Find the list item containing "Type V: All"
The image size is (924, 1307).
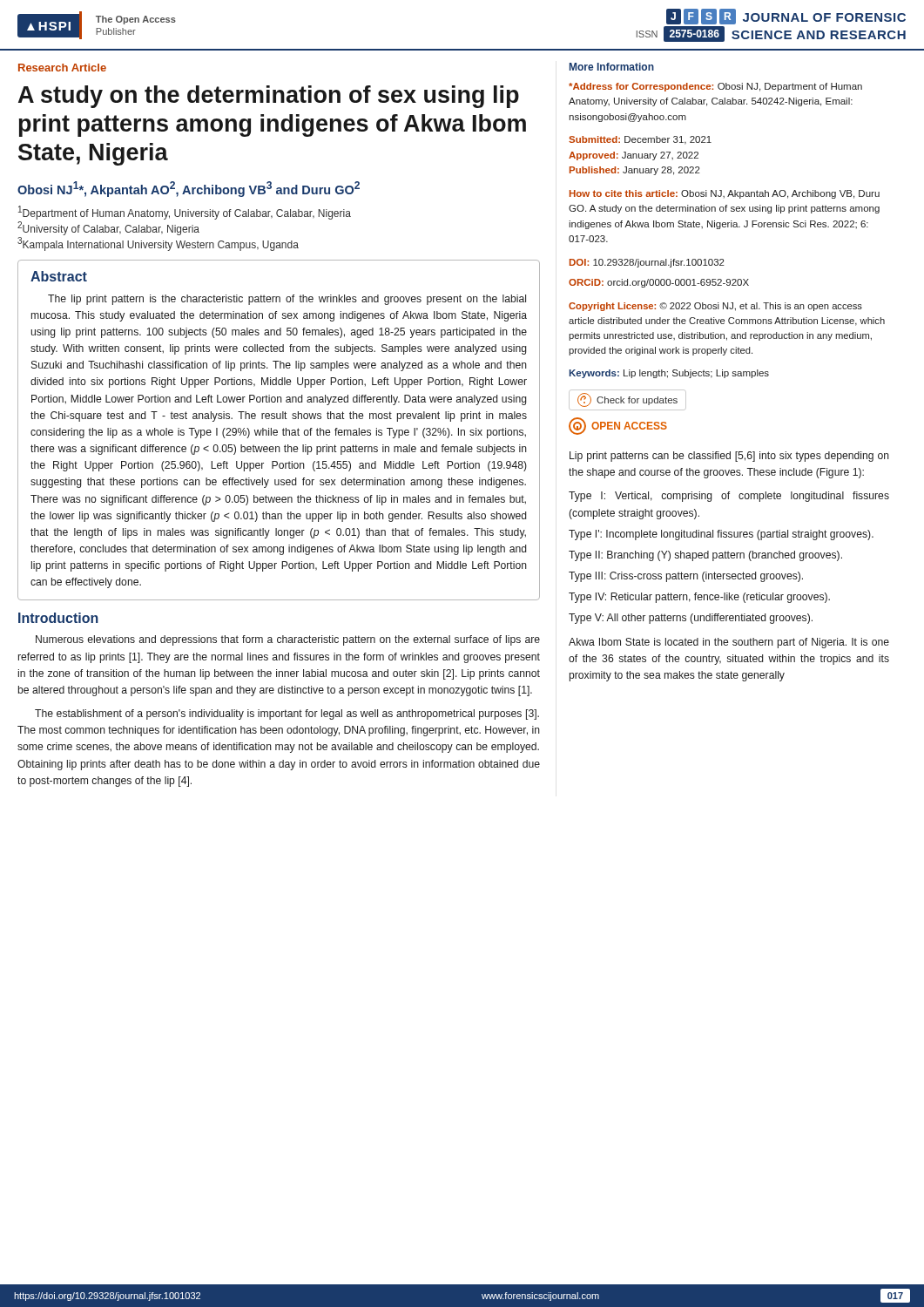click(691, 618)
